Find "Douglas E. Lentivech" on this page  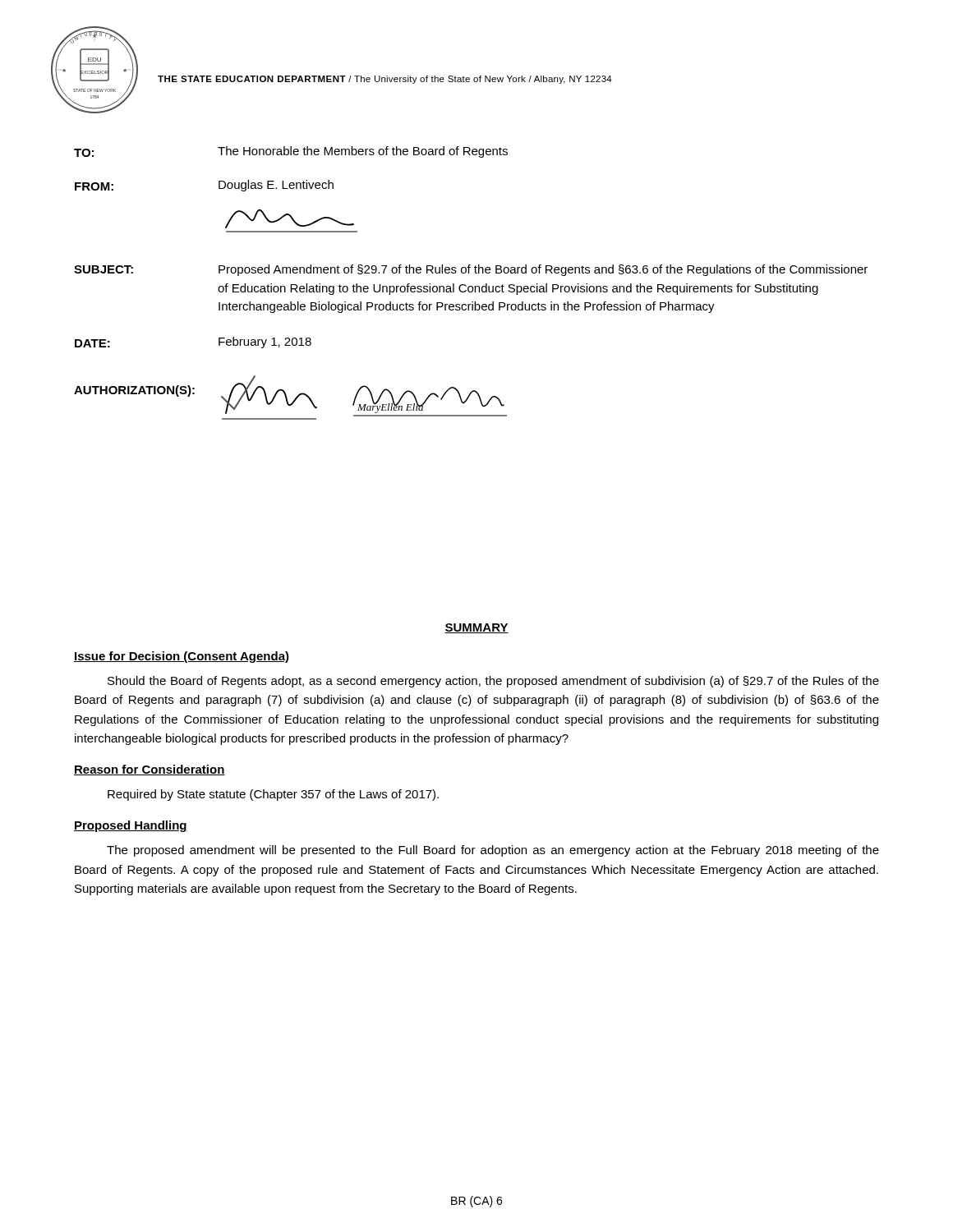(292, 210)
